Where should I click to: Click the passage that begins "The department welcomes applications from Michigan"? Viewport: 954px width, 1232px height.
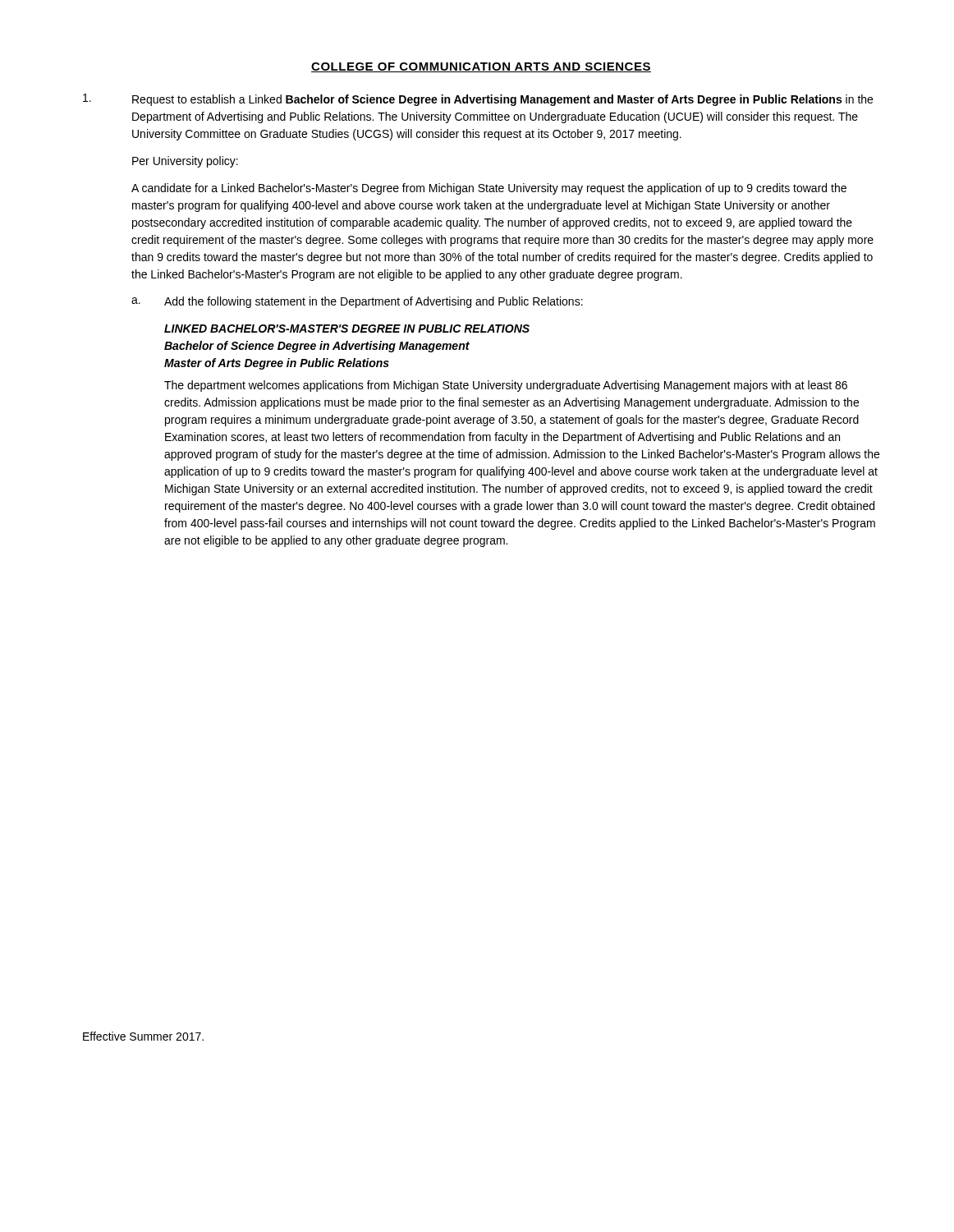pyautogui.click(x=522, y=463)
